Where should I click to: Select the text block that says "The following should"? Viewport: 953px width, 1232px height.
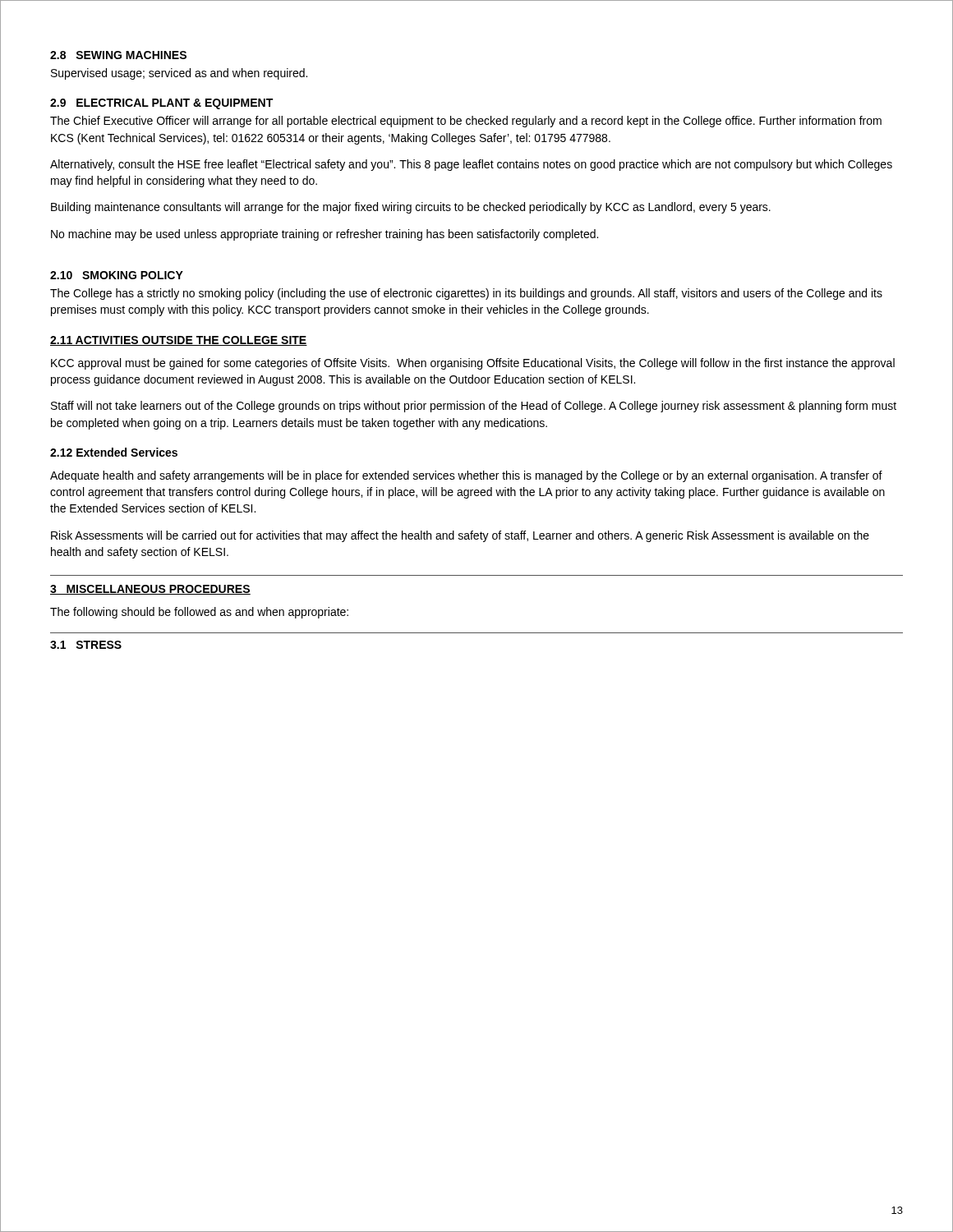pos(200,612)
